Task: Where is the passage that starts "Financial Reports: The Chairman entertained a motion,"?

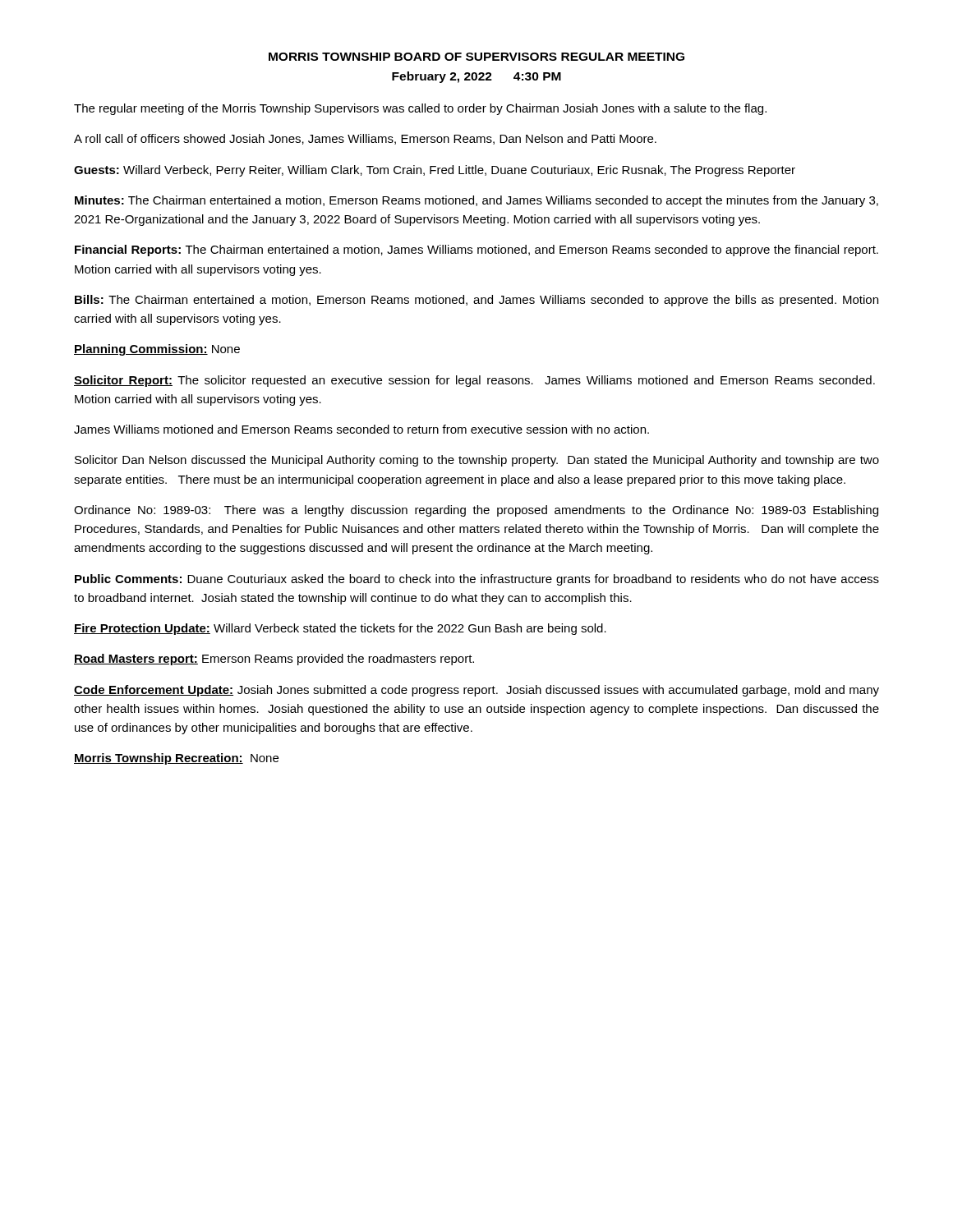Action: [476, 259]
